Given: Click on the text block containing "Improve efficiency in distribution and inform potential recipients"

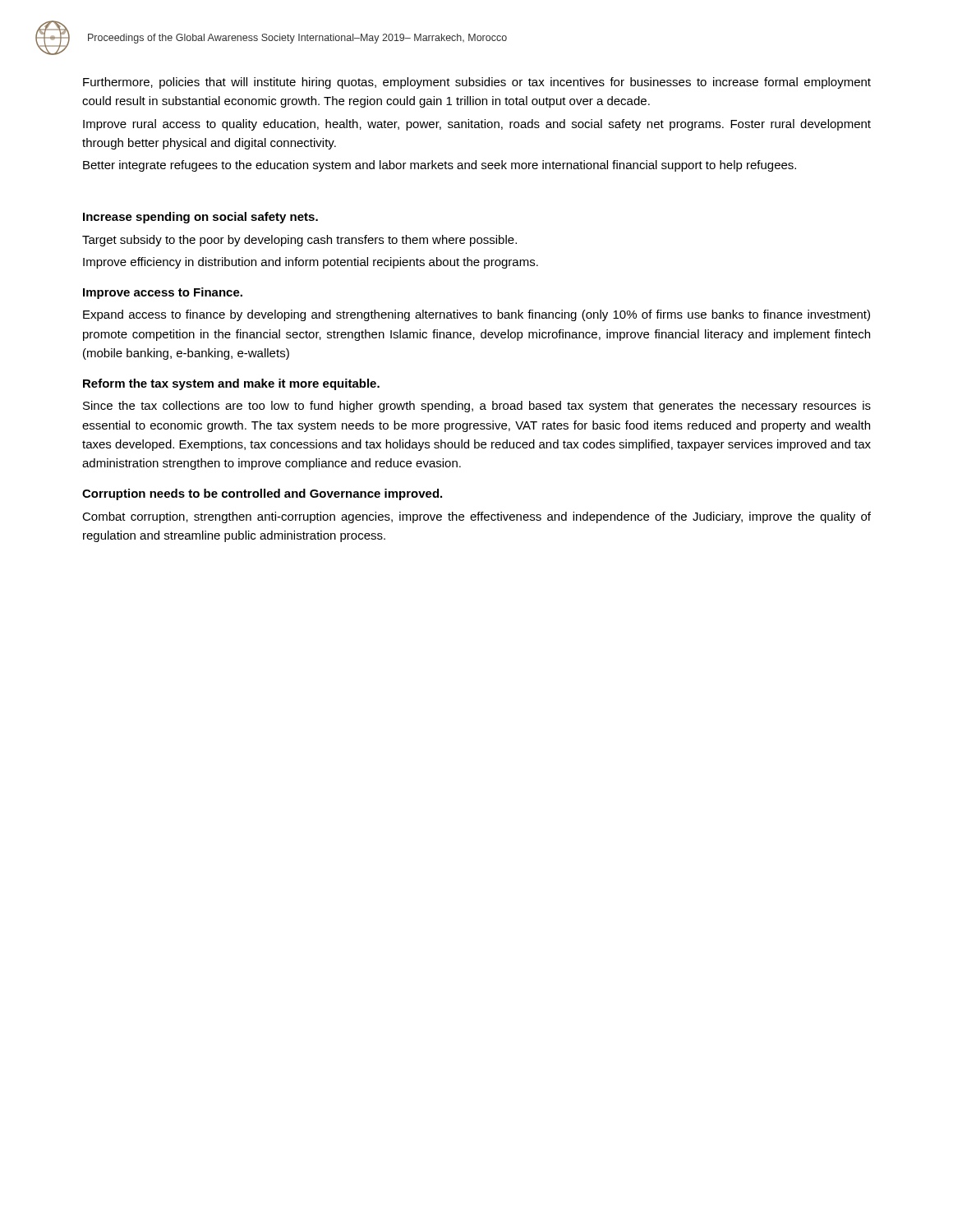Looking at the screenshot, I should click(310, 261).
